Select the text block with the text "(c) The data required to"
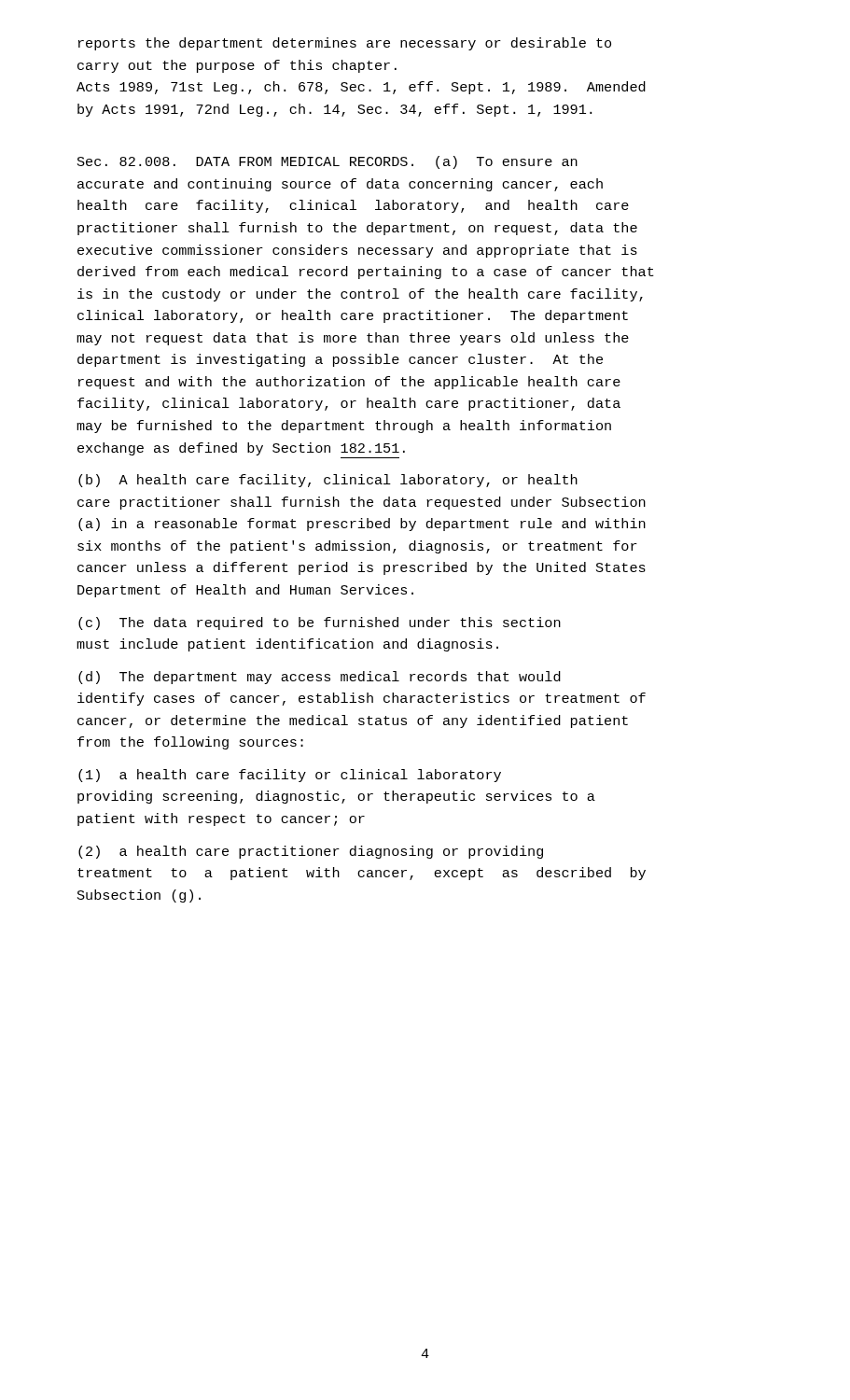 [425, 635]
